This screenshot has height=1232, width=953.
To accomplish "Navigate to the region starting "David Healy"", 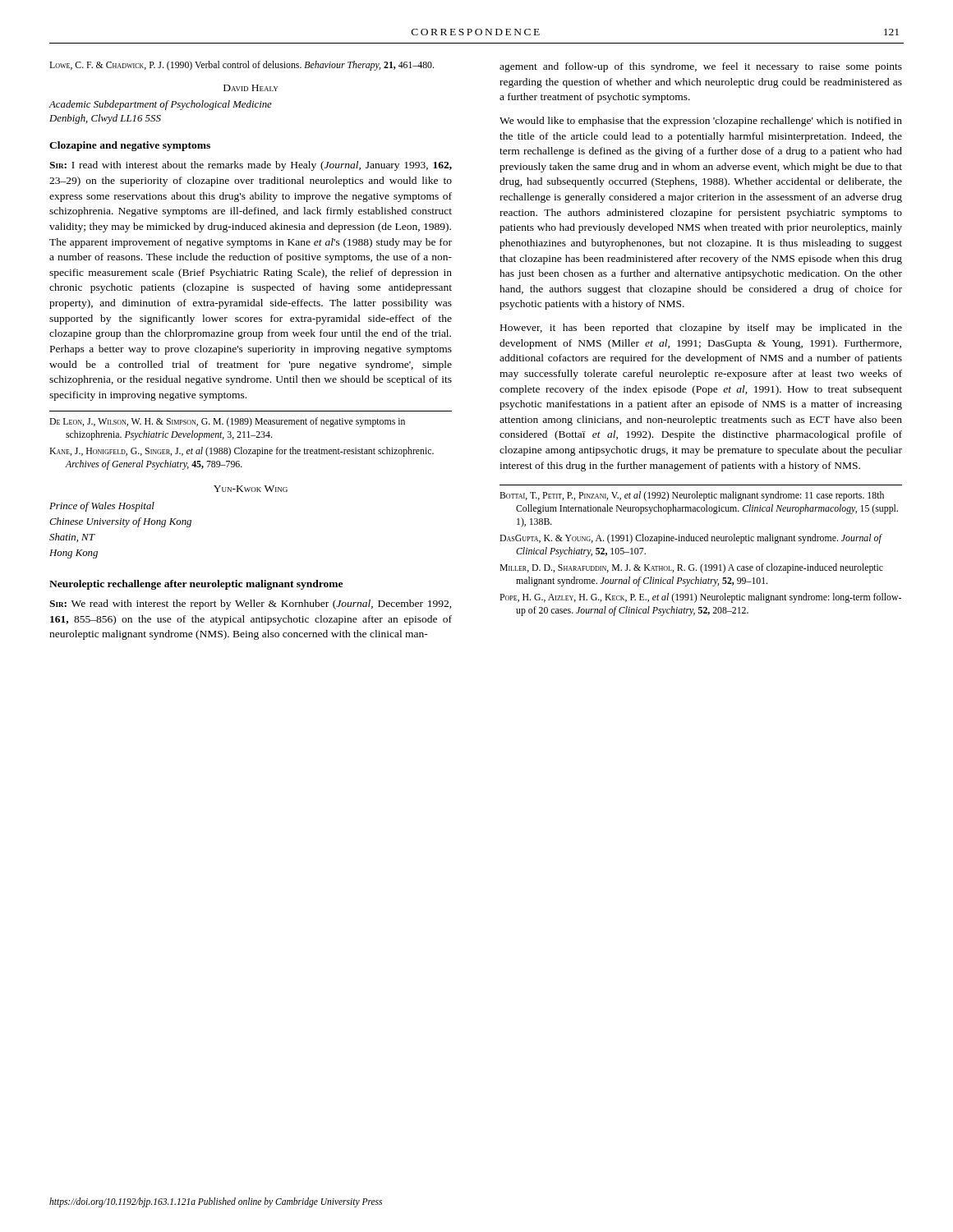I will tap(251, 87).
